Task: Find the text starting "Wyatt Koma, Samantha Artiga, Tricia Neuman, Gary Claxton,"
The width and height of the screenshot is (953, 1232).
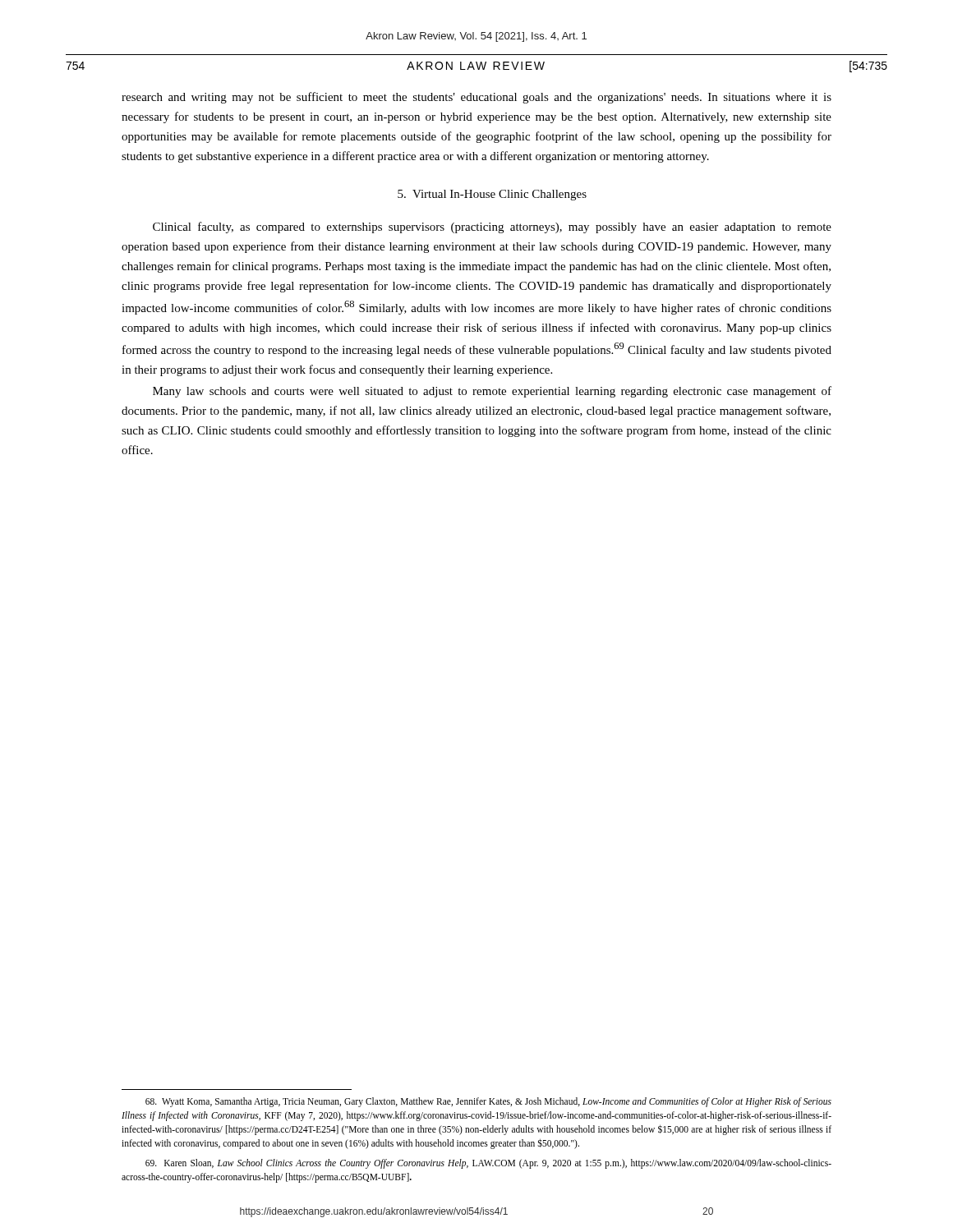Action: [x=476, y=1123]
